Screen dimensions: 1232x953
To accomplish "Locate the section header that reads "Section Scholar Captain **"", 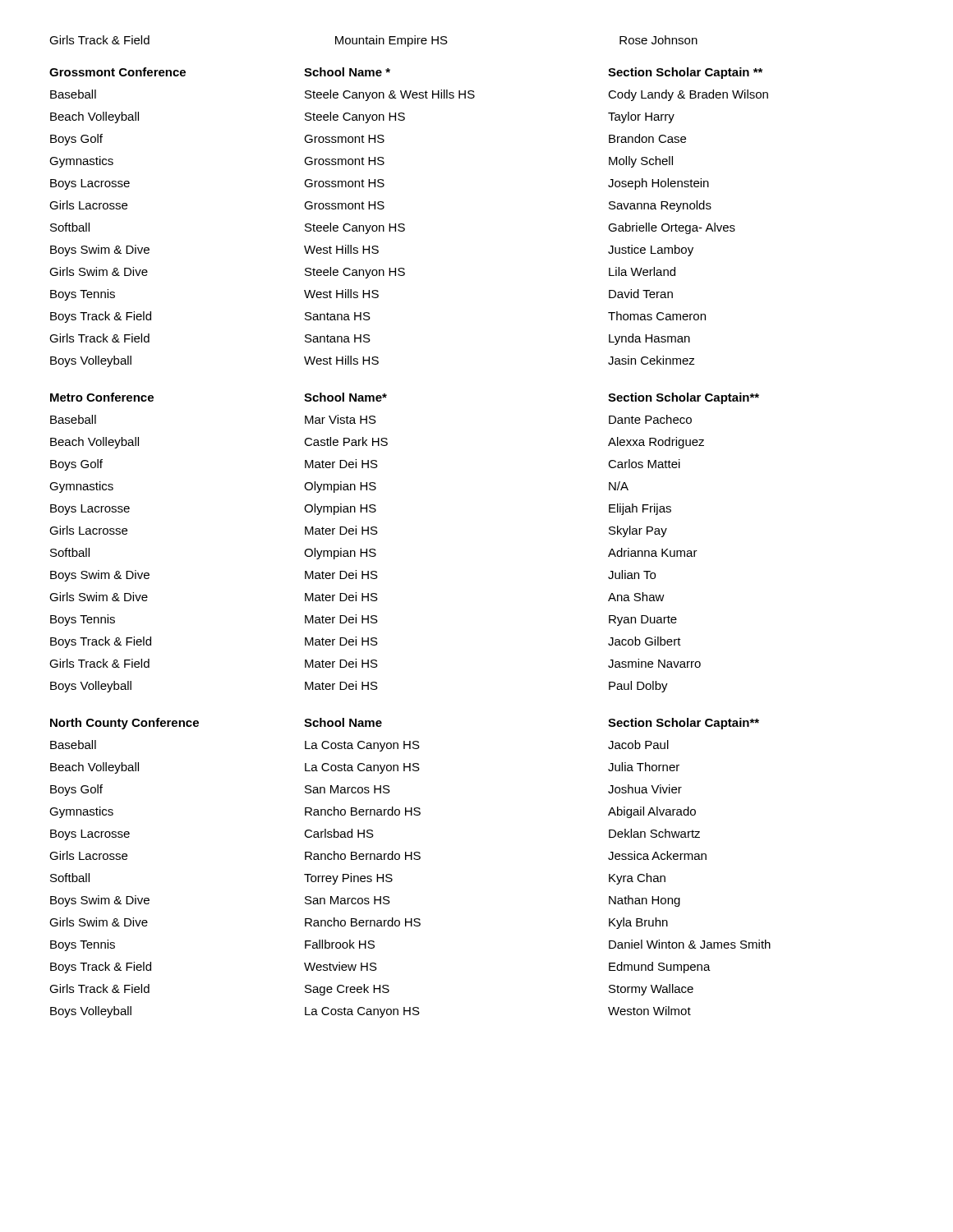I will [685, 72].
